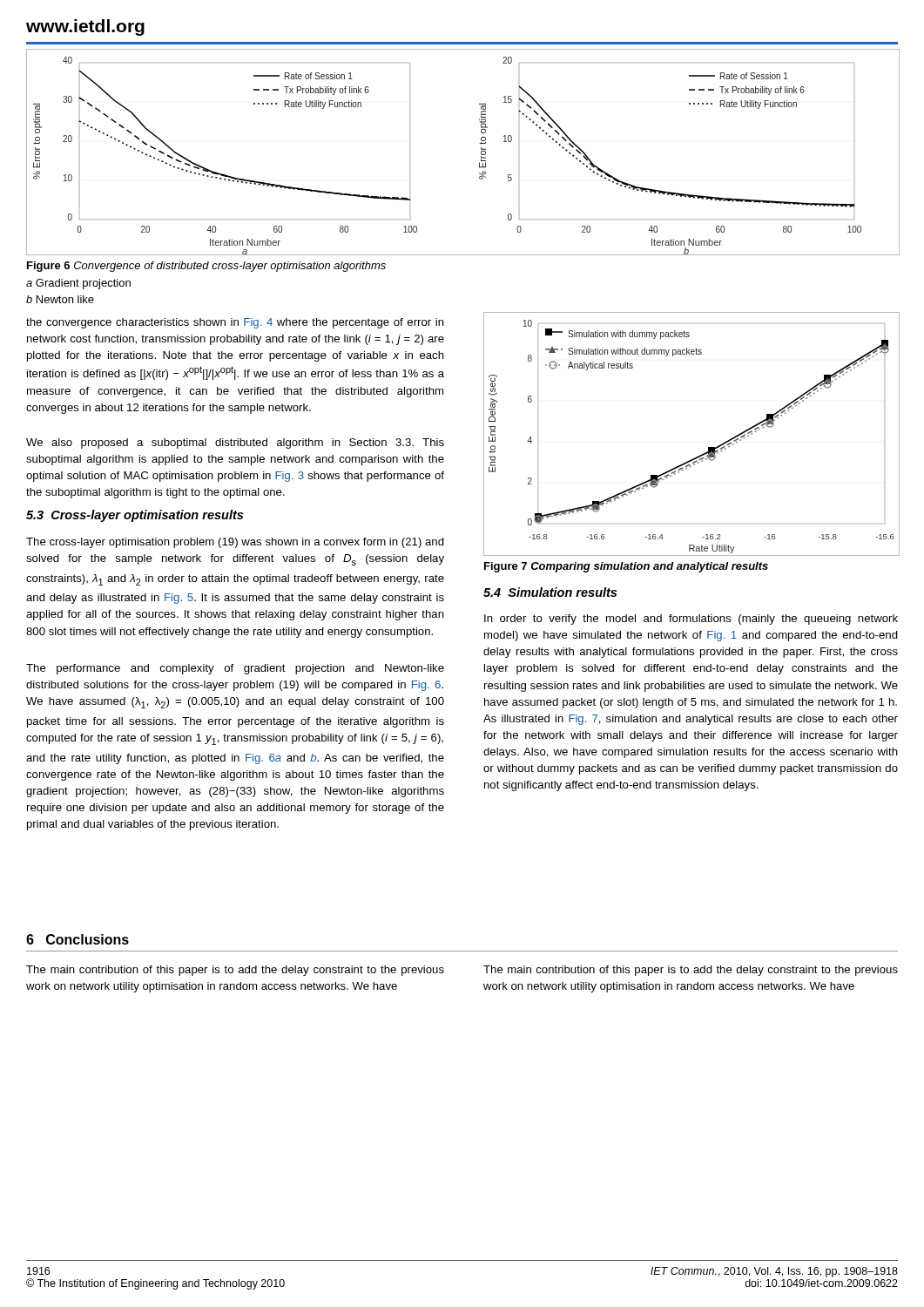Screen dimensions: 1307x924
Task: Click on the text starting "Figure 7 Comparing simulation and analytical results"
Action: click(x=626, y=566)
